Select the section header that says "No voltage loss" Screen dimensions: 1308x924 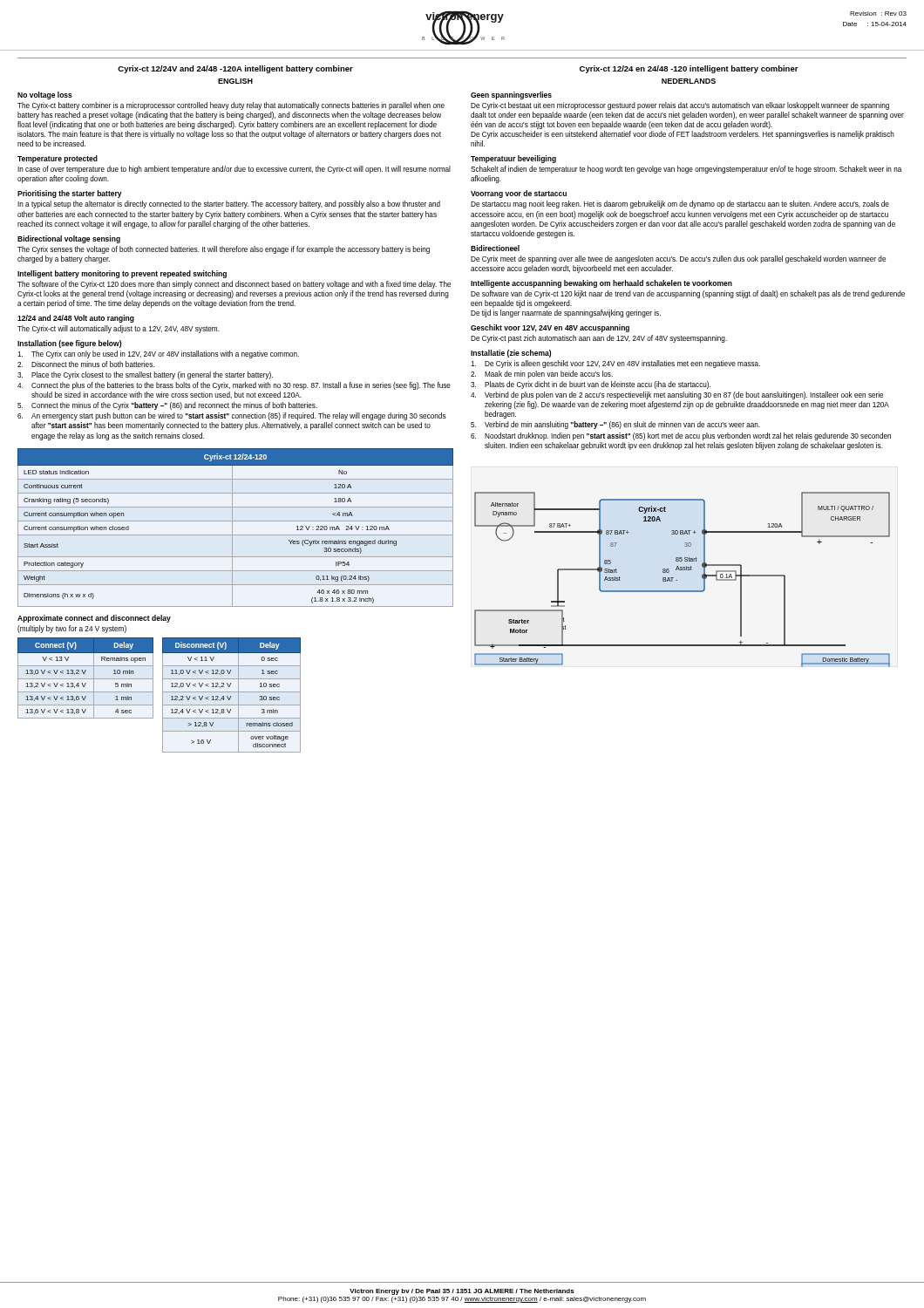coord(45,95)
